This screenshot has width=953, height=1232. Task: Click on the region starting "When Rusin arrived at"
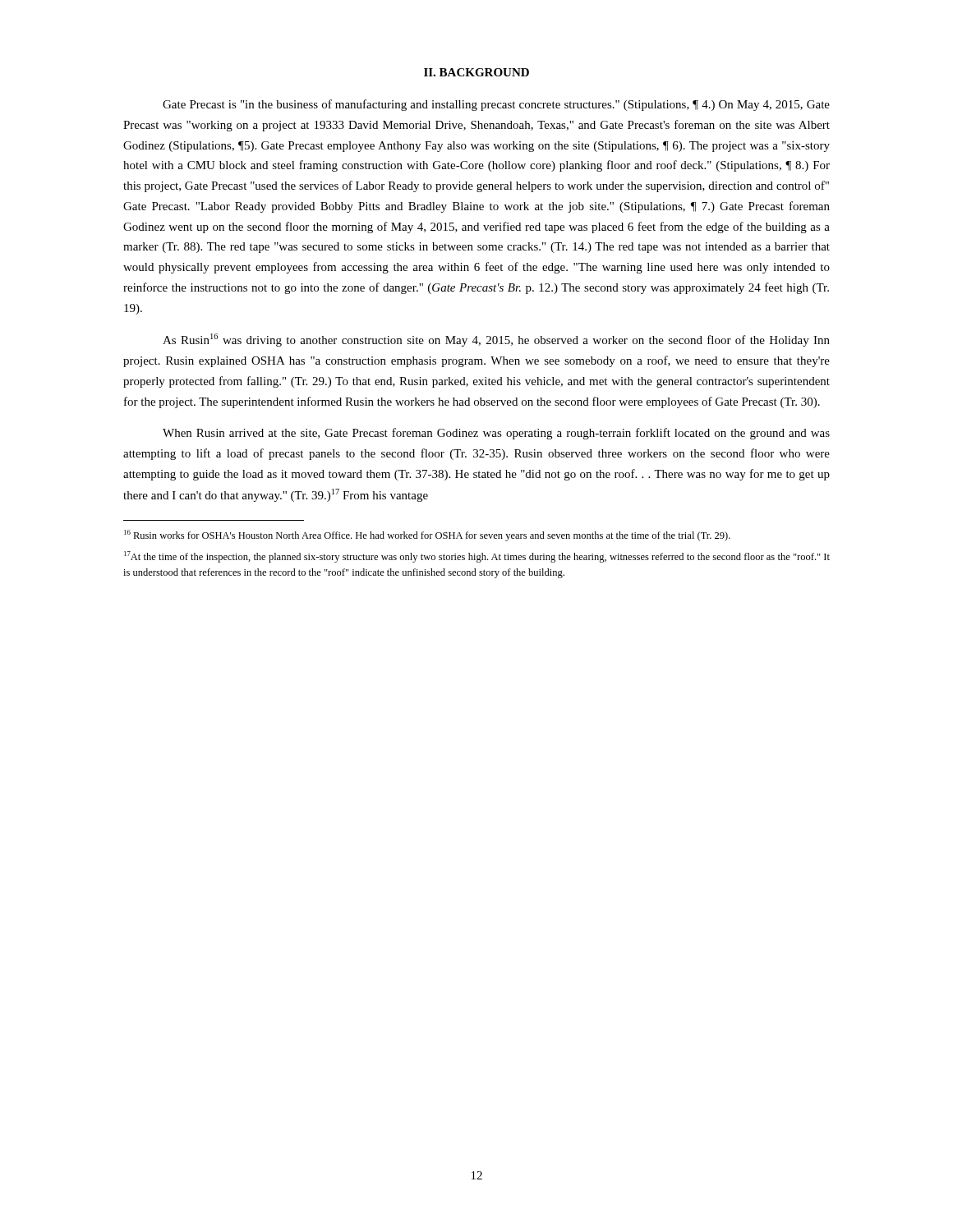click(476, 464)
